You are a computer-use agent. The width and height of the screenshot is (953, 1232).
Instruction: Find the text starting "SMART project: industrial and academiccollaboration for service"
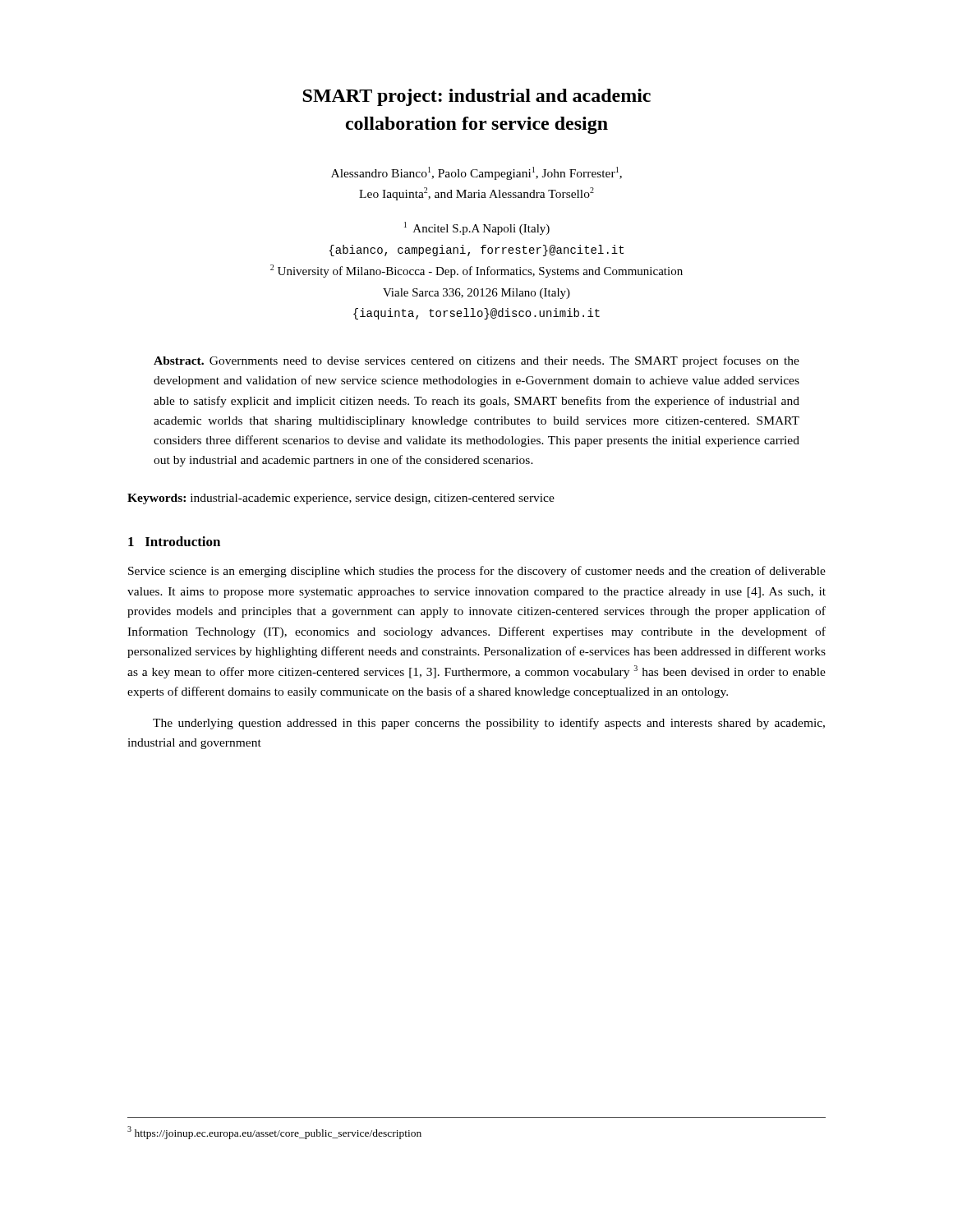[x=476, y=110]
